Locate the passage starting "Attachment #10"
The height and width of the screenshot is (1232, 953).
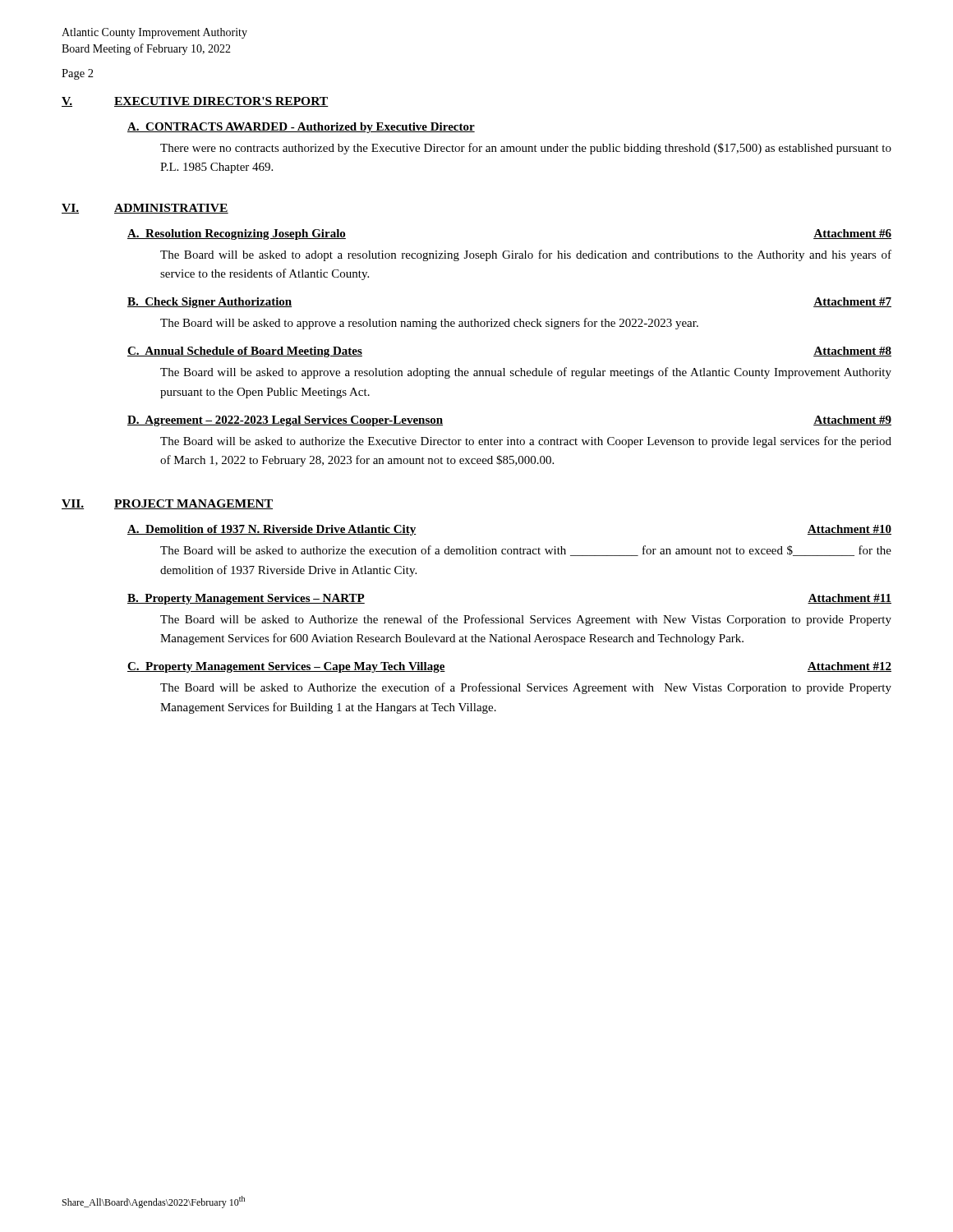click(849, 529)
